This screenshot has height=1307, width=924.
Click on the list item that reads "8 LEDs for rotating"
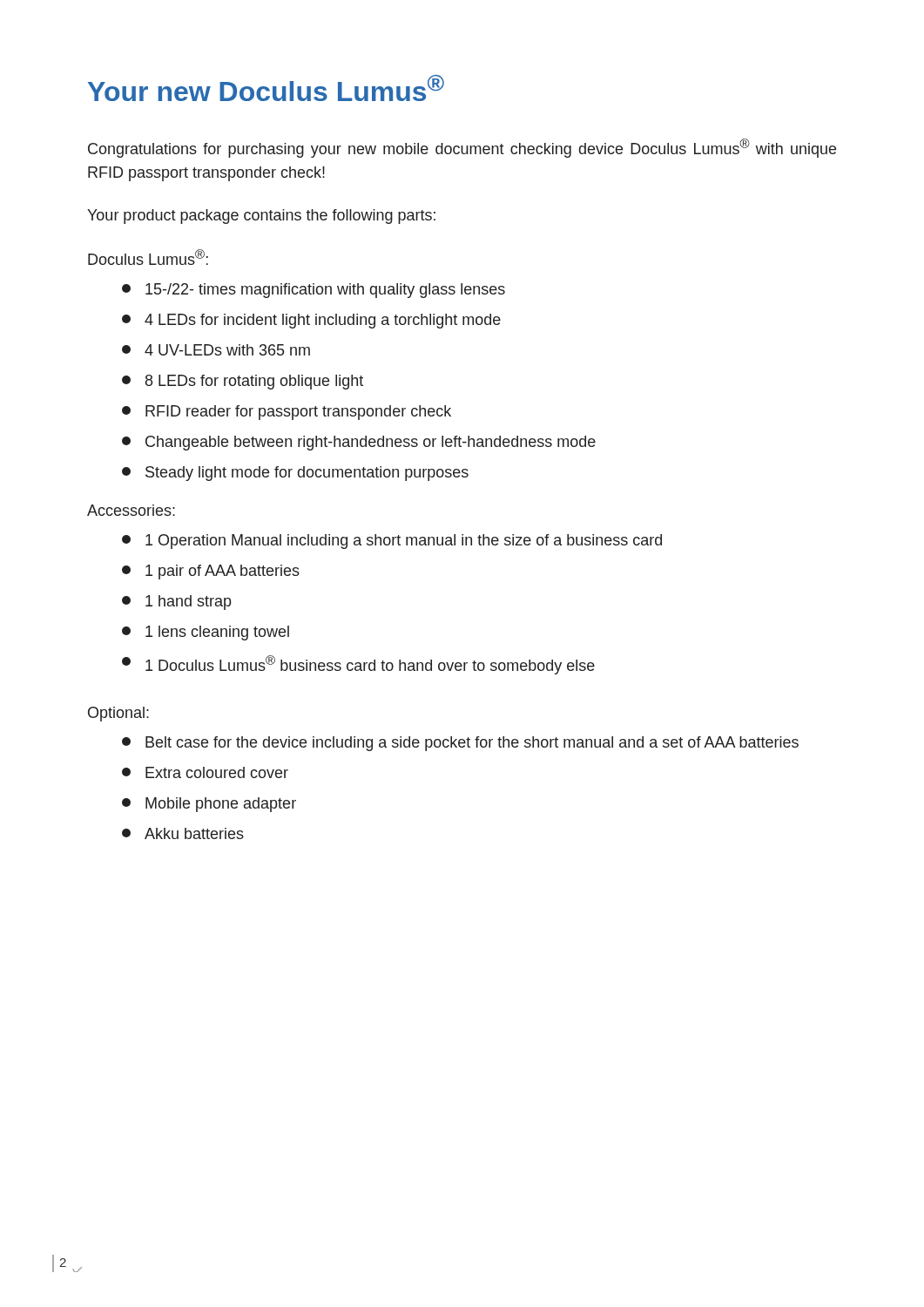[243, 381]
